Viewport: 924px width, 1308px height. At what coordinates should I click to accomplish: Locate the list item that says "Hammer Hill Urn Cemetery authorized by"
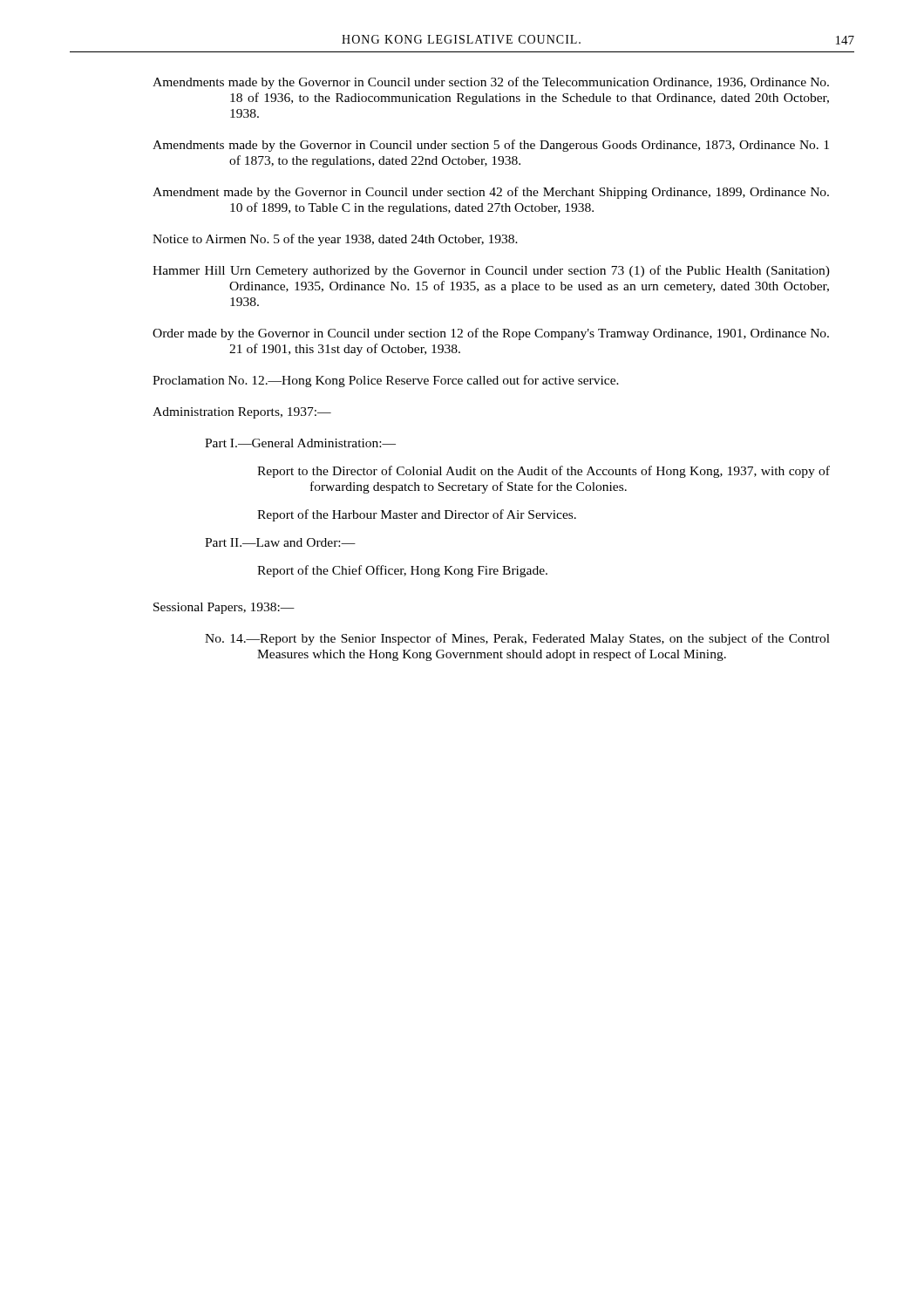tap(491, 286)
